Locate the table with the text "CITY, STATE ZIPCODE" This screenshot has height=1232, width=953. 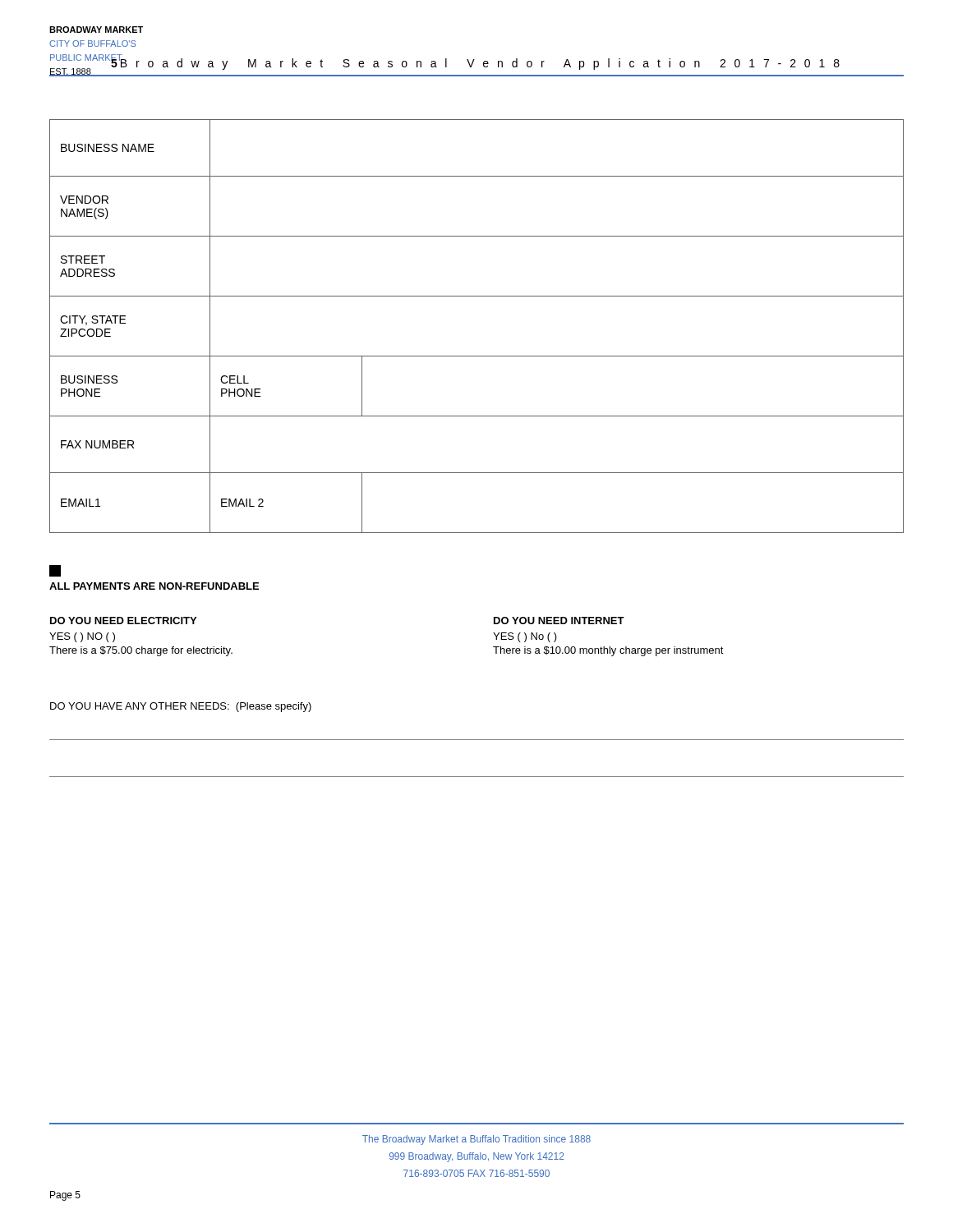tap(476, 326)
